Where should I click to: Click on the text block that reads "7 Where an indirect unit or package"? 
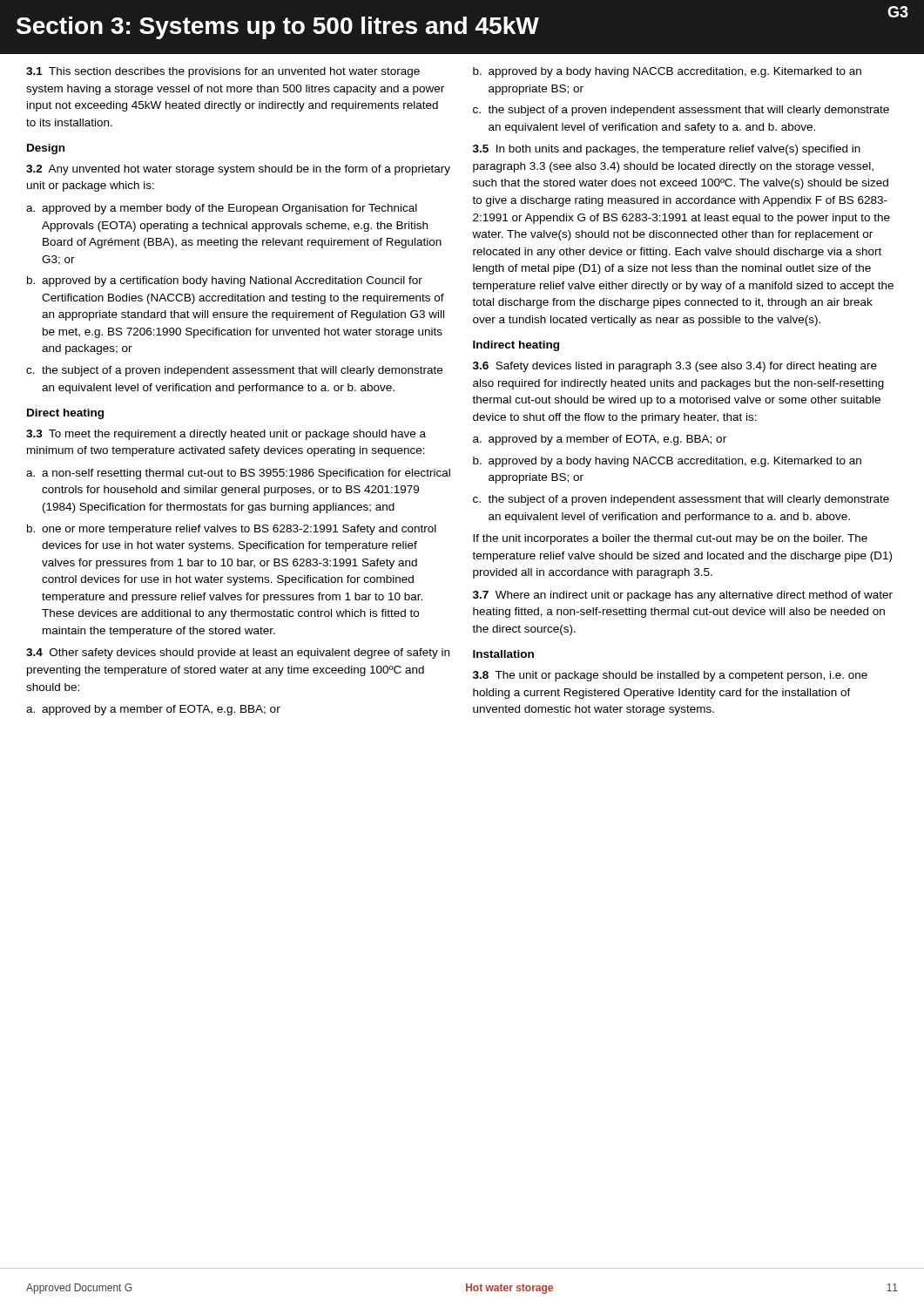(685, 612)
